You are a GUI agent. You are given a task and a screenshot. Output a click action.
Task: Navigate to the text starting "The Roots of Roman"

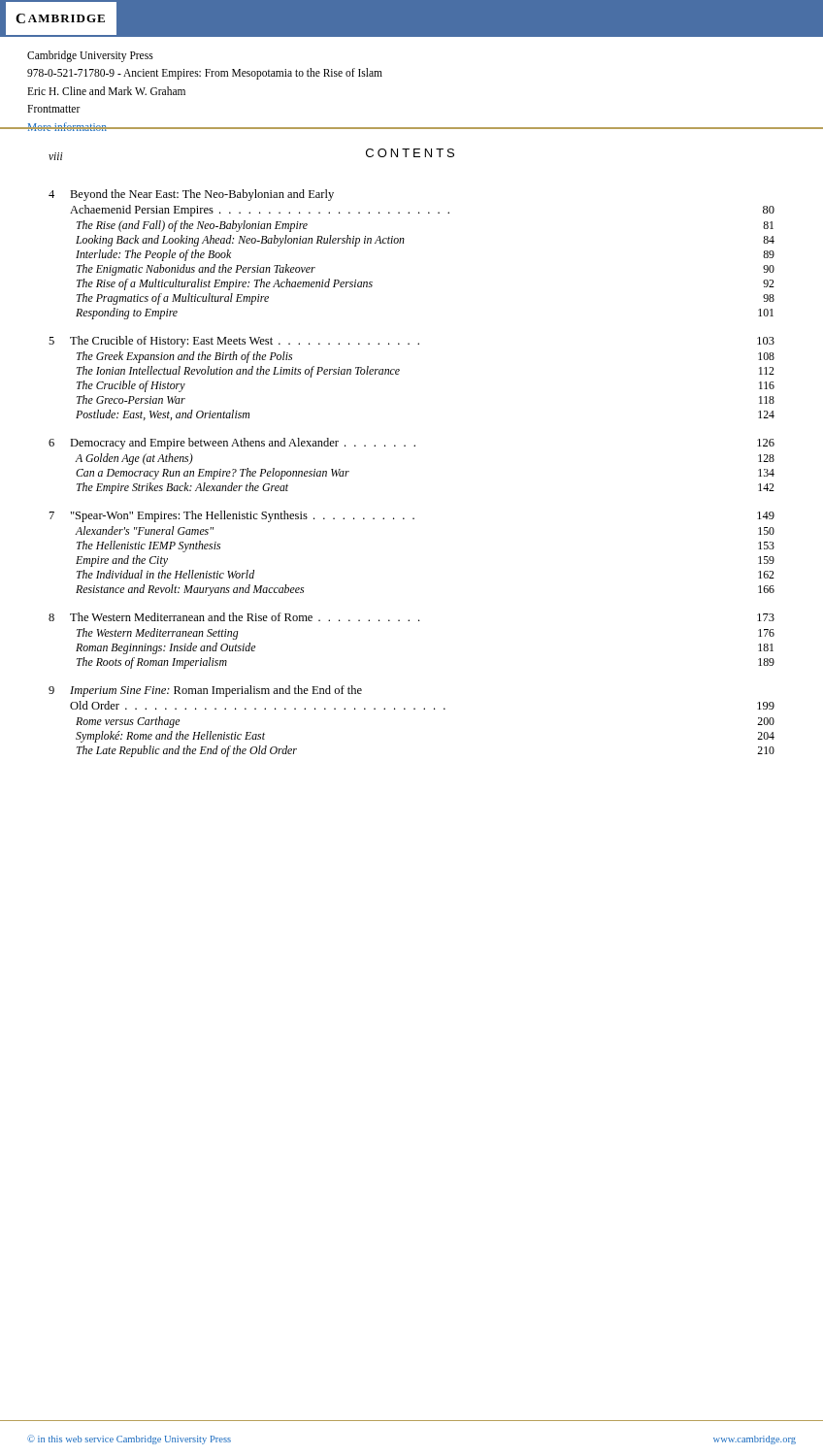coord(153,662)
